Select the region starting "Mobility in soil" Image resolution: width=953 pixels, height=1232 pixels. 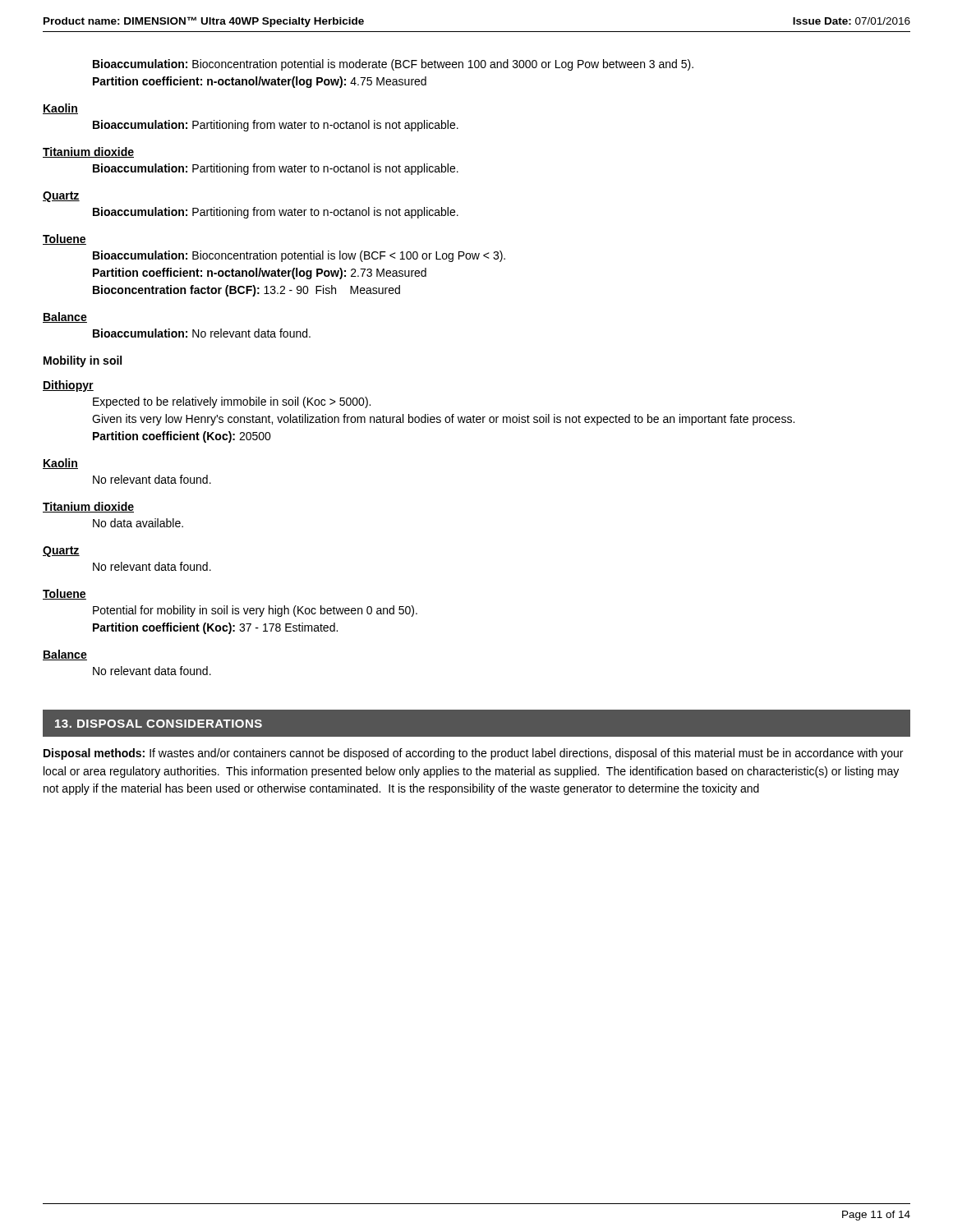83,361
